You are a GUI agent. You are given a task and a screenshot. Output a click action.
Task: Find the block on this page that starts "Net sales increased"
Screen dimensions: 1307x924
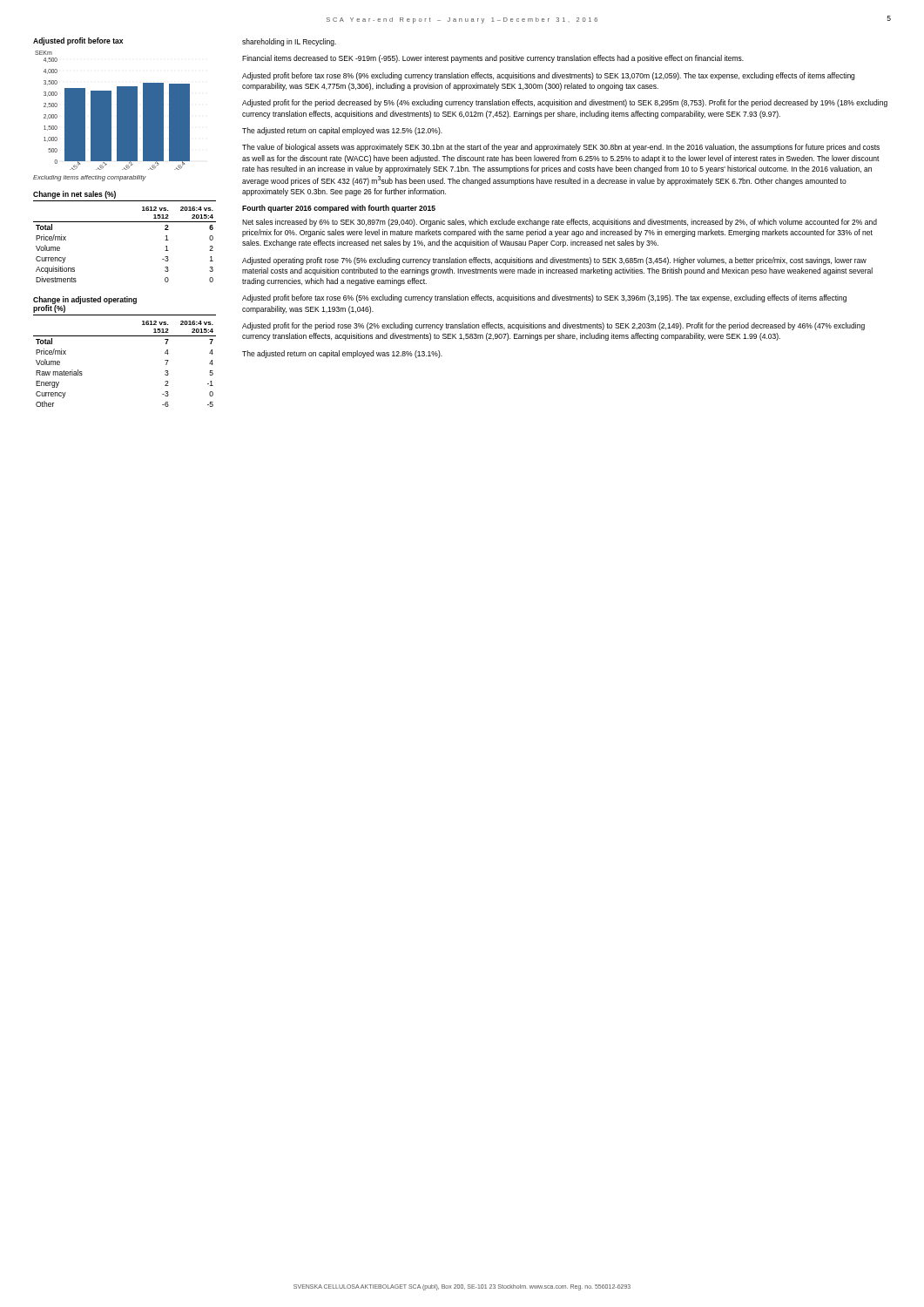559,233
